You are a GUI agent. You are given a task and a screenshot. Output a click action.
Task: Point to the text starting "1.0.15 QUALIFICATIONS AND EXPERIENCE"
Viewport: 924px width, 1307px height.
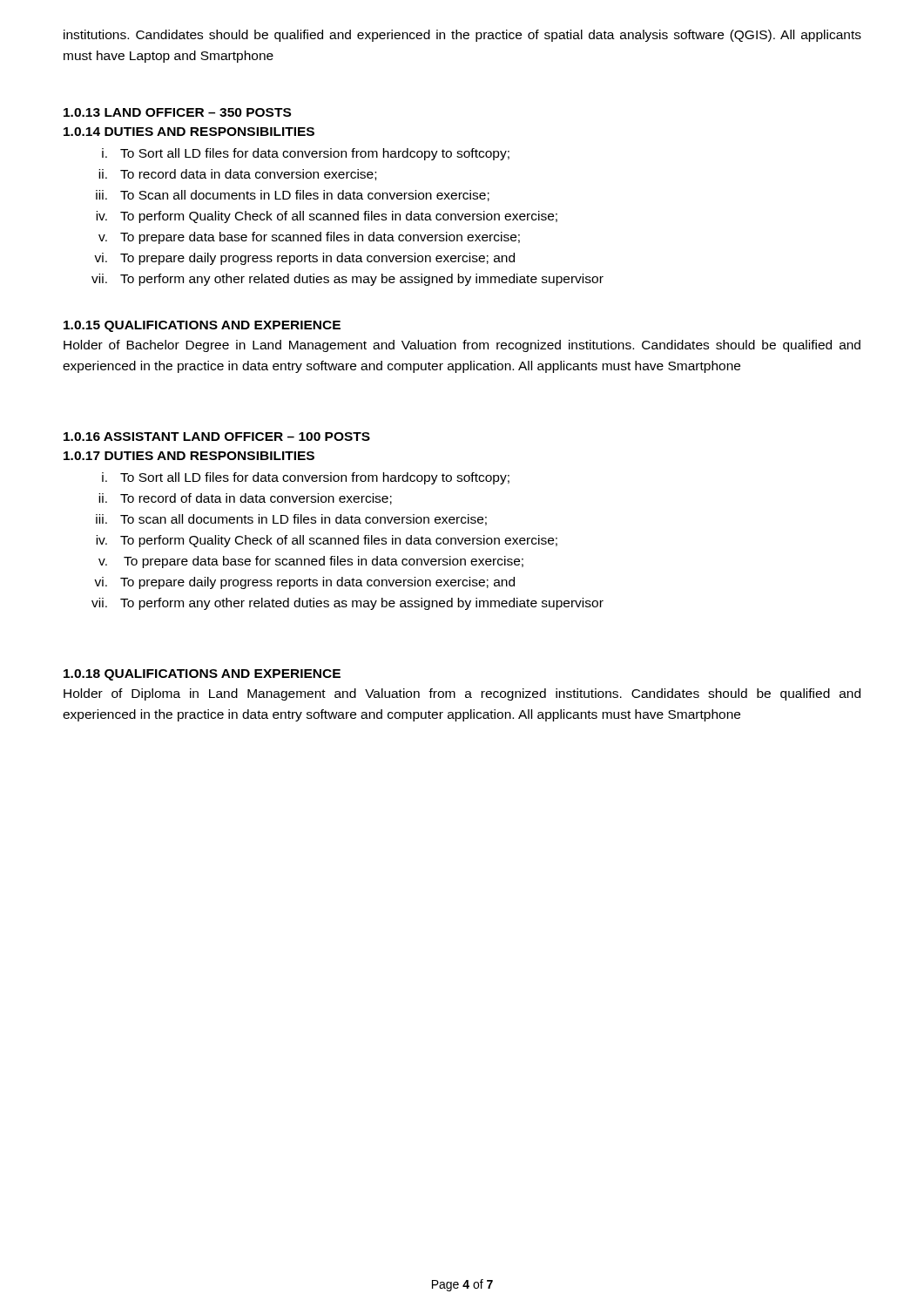coord(202,325)
